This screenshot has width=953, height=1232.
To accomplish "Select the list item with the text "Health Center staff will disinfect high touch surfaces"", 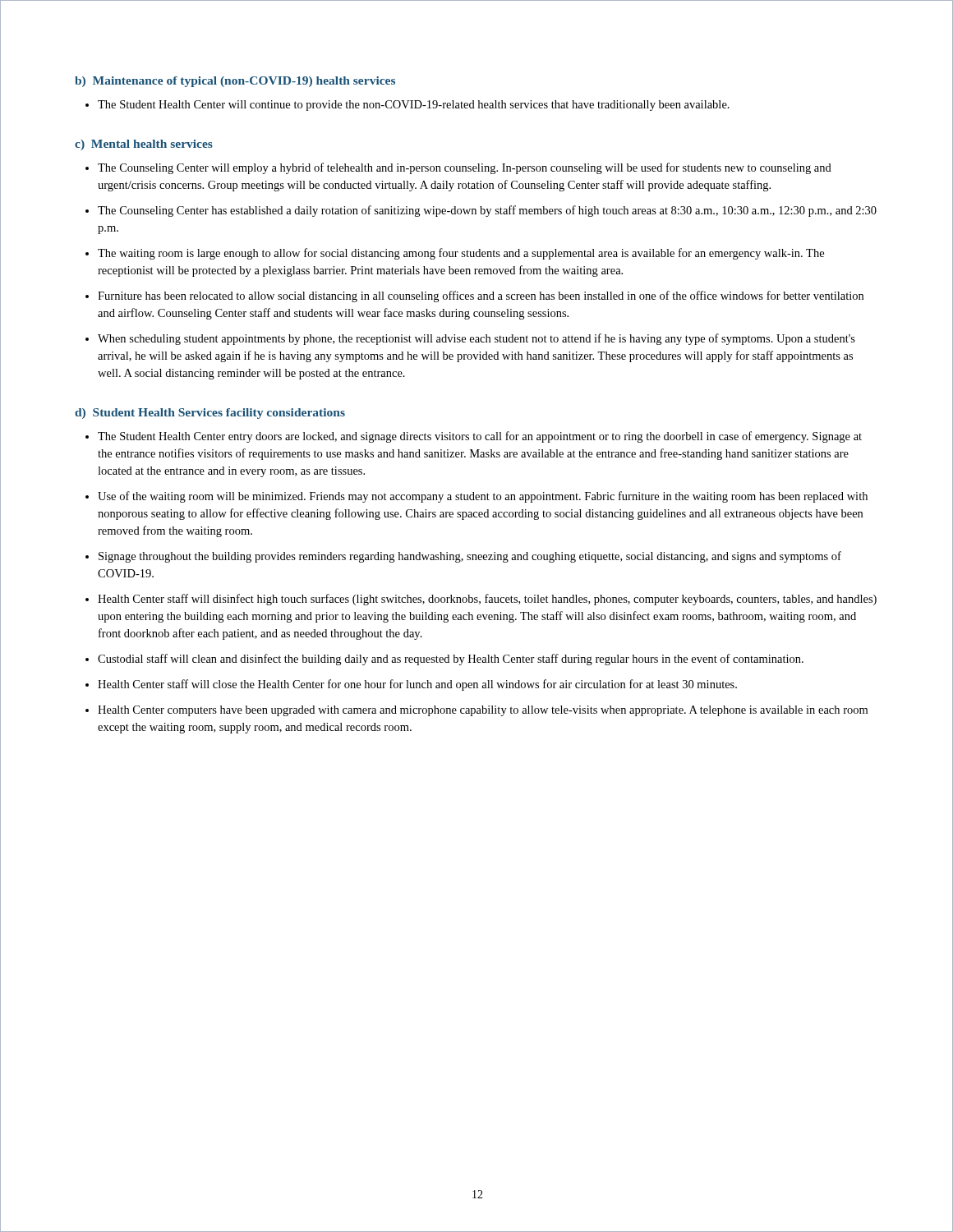I will pyautogui.click(x=487, y=616).
